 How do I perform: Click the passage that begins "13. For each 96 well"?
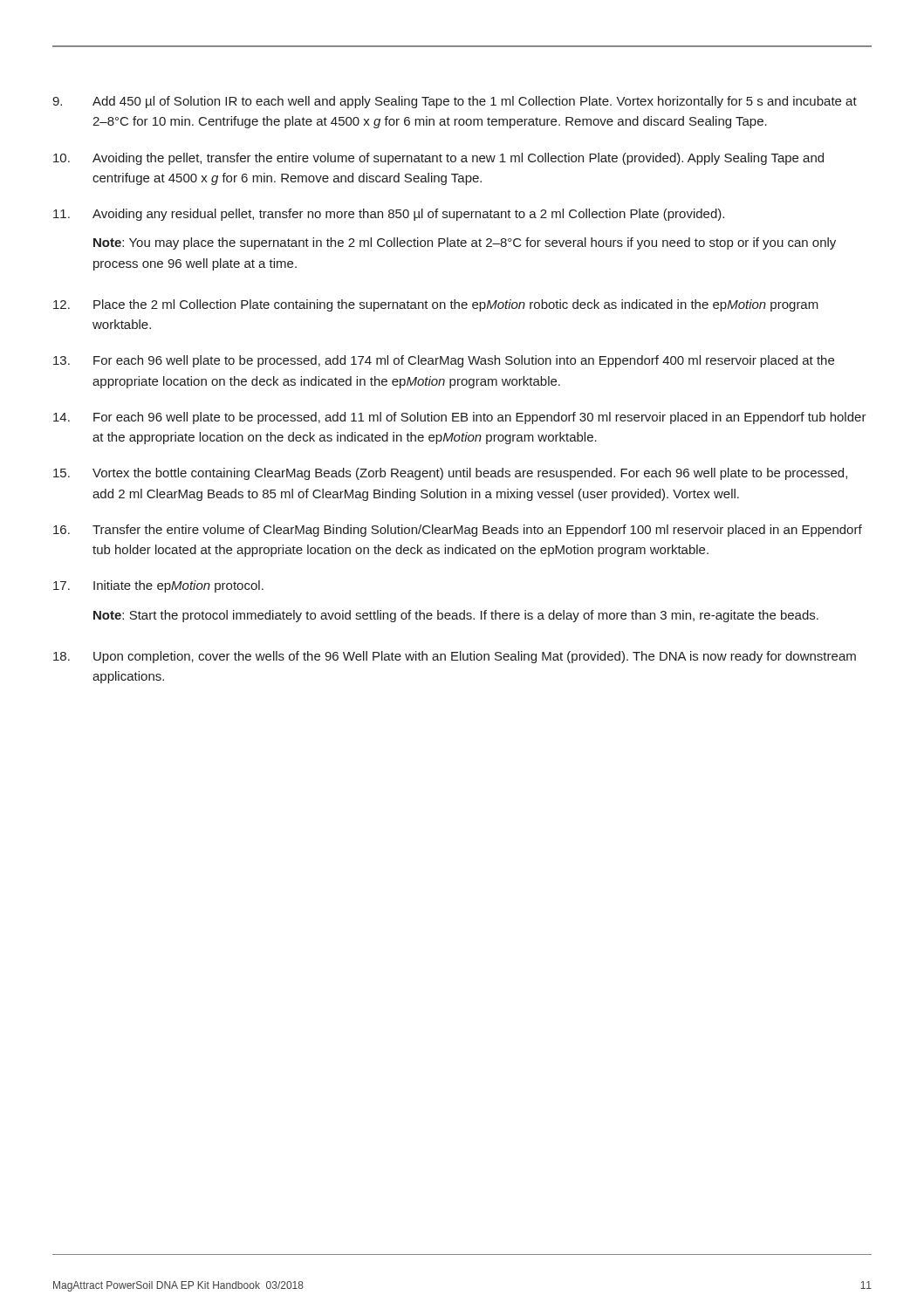462,370
